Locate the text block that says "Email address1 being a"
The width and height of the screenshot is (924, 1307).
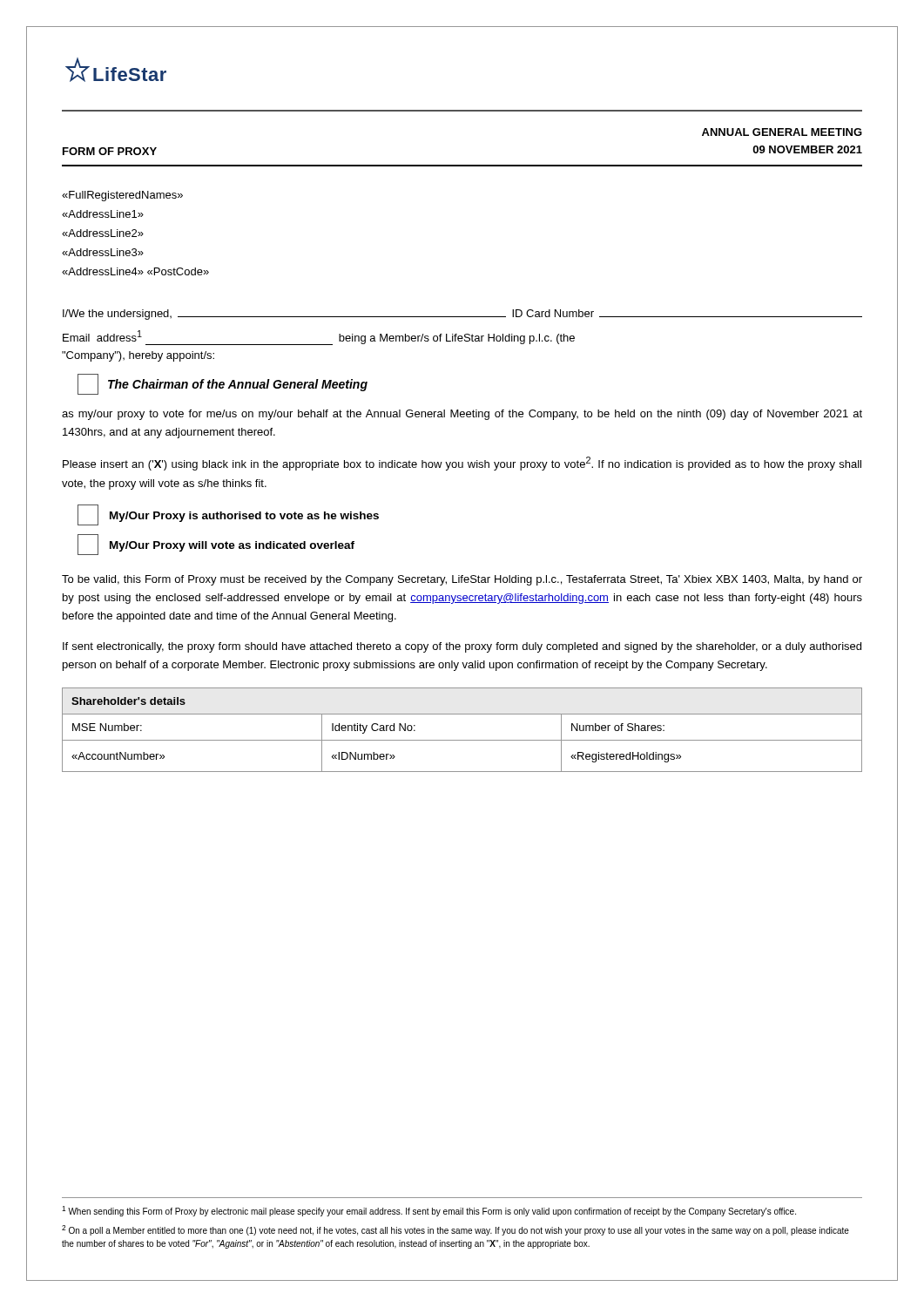pyautogui.click(x=319, y=337)
